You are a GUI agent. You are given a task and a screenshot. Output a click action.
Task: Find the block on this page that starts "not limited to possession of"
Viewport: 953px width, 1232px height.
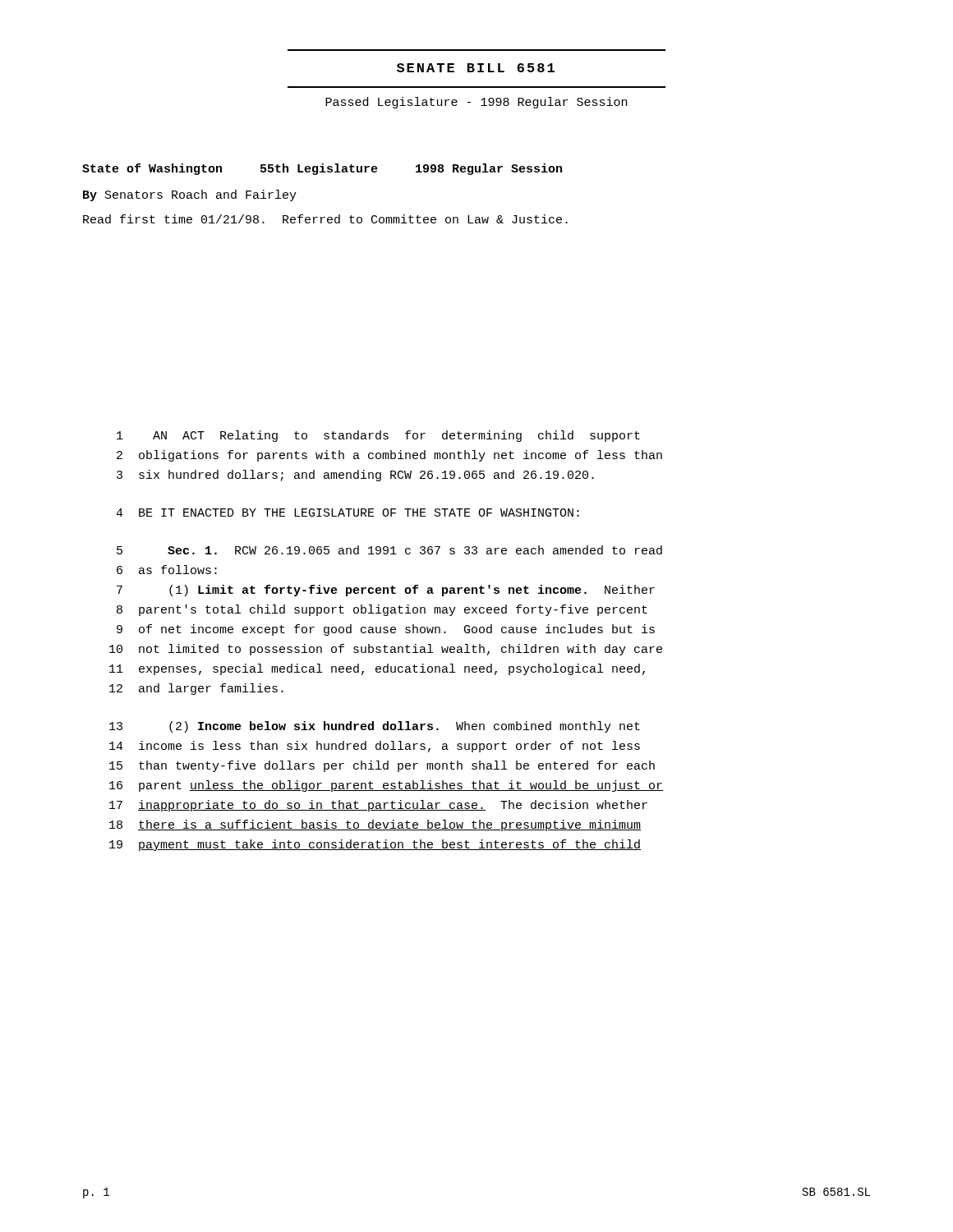click(401, 650)
